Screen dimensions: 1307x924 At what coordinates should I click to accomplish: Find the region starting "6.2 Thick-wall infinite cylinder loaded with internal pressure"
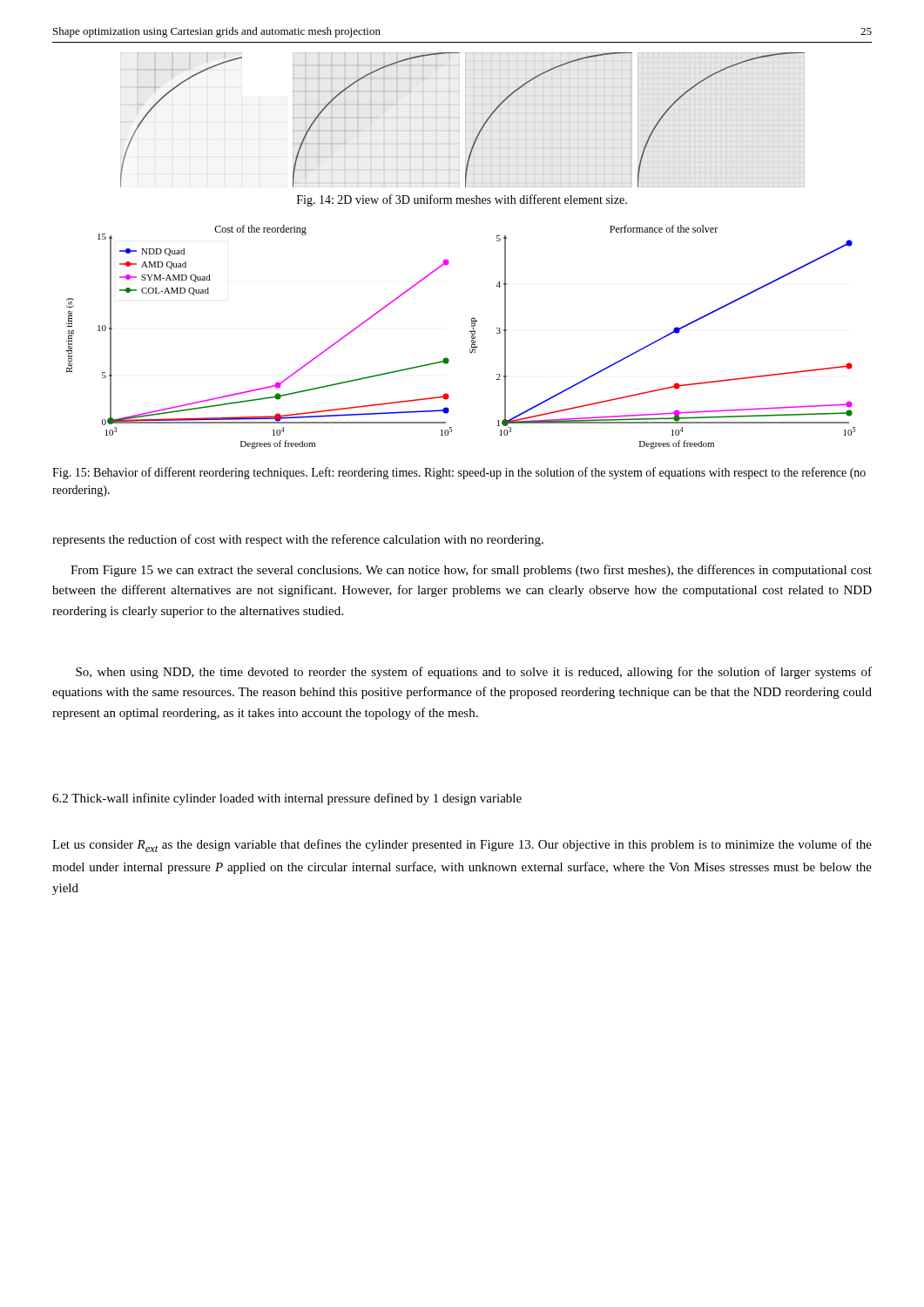(x=287, y=798)
